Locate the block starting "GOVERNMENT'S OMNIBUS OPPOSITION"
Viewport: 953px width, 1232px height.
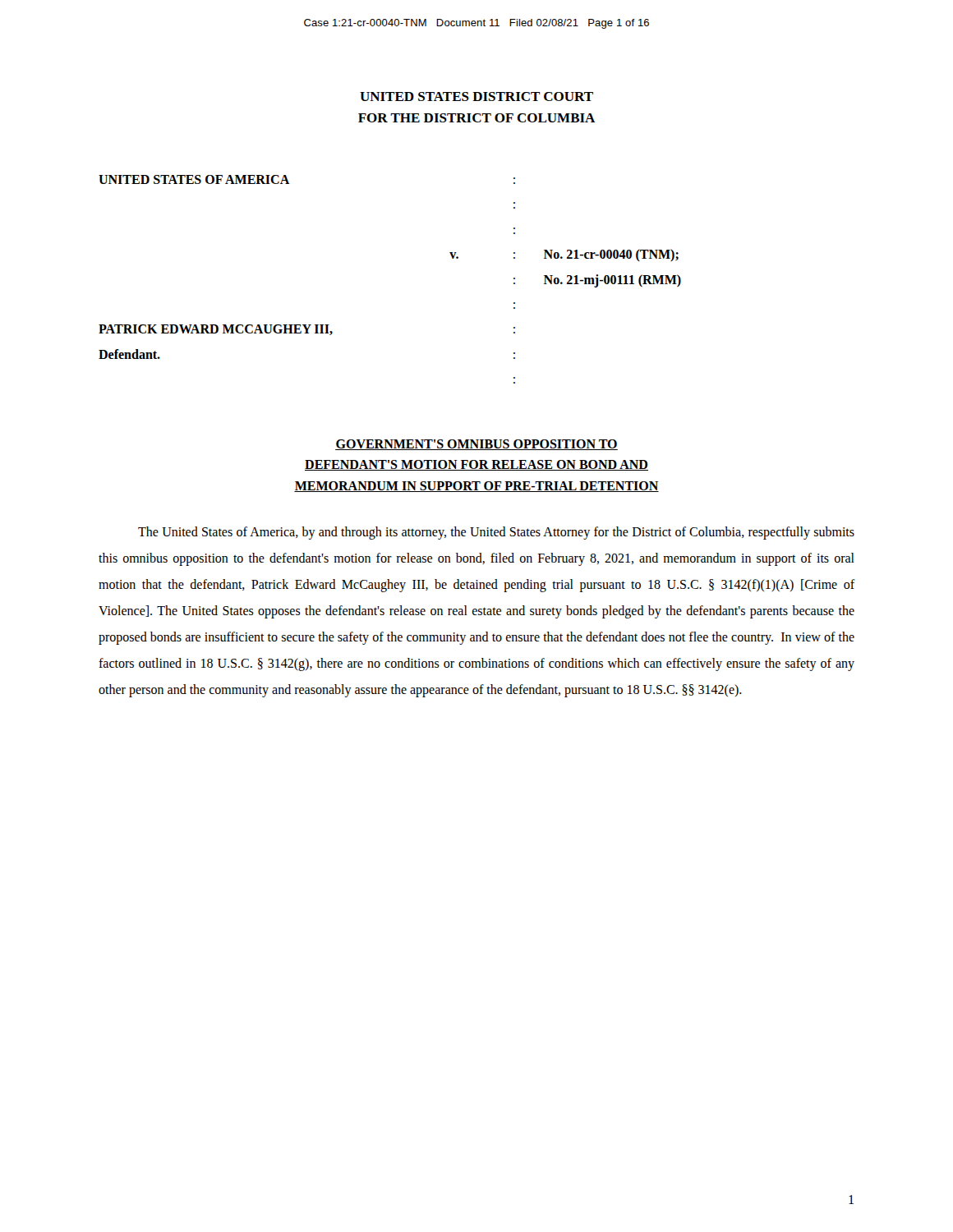476,465
